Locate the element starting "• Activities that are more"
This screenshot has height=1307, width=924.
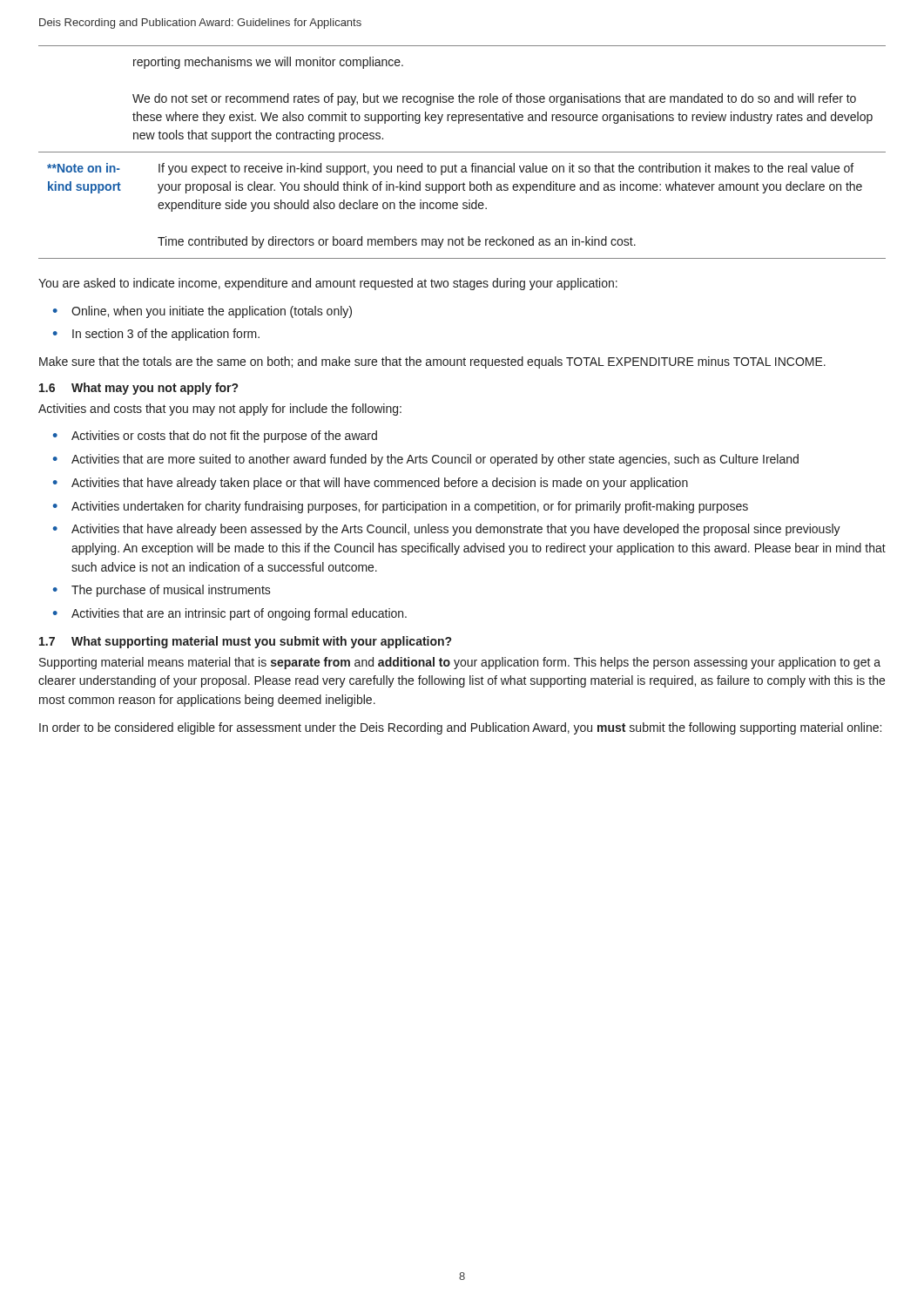426,460
